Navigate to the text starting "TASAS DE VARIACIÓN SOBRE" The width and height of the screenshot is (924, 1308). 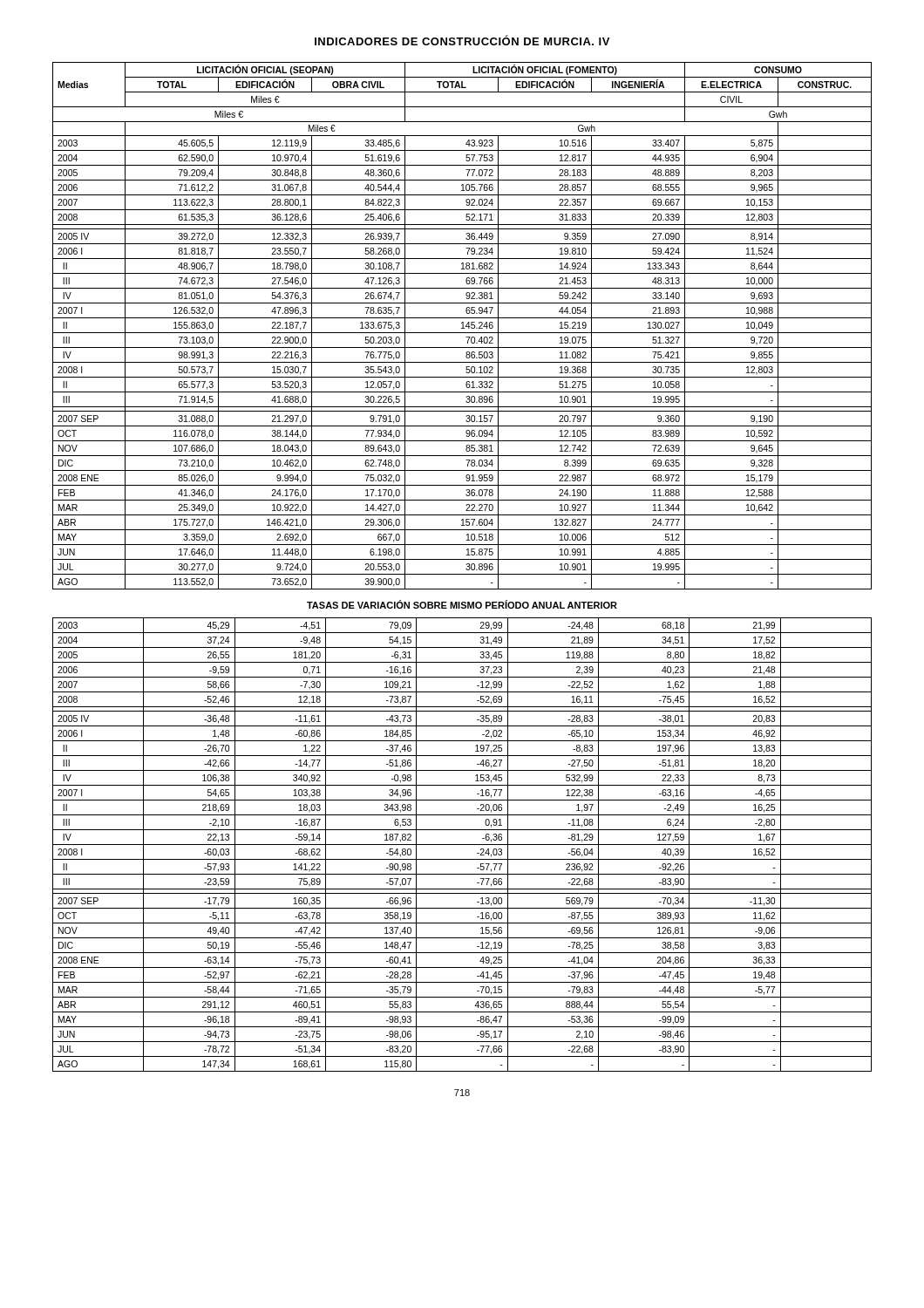pos(462,605)
